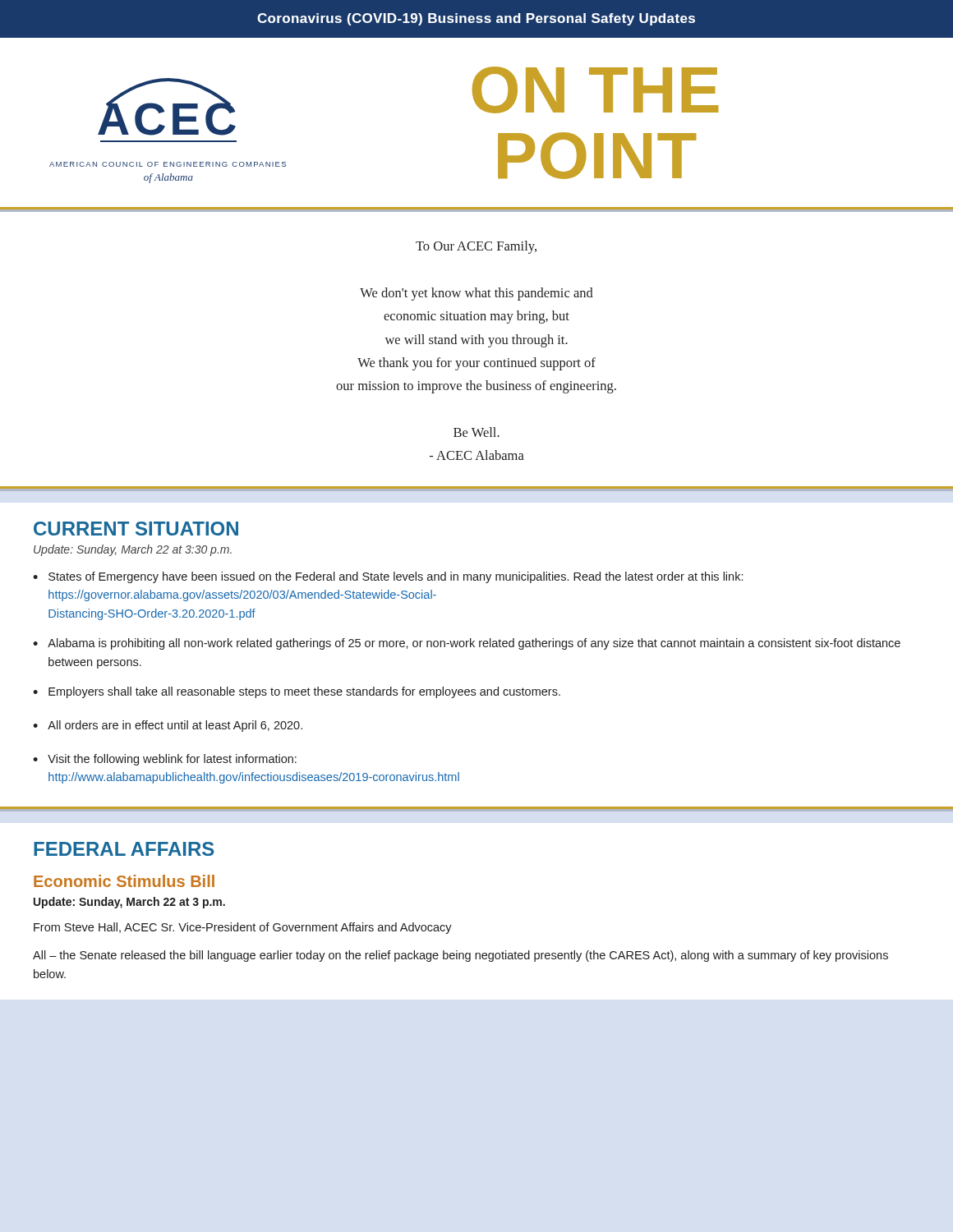The width and height of the screenshot is (953, 1232).
Task: Navigate to the passage starting "All – the"
Action: coord(461,965)
